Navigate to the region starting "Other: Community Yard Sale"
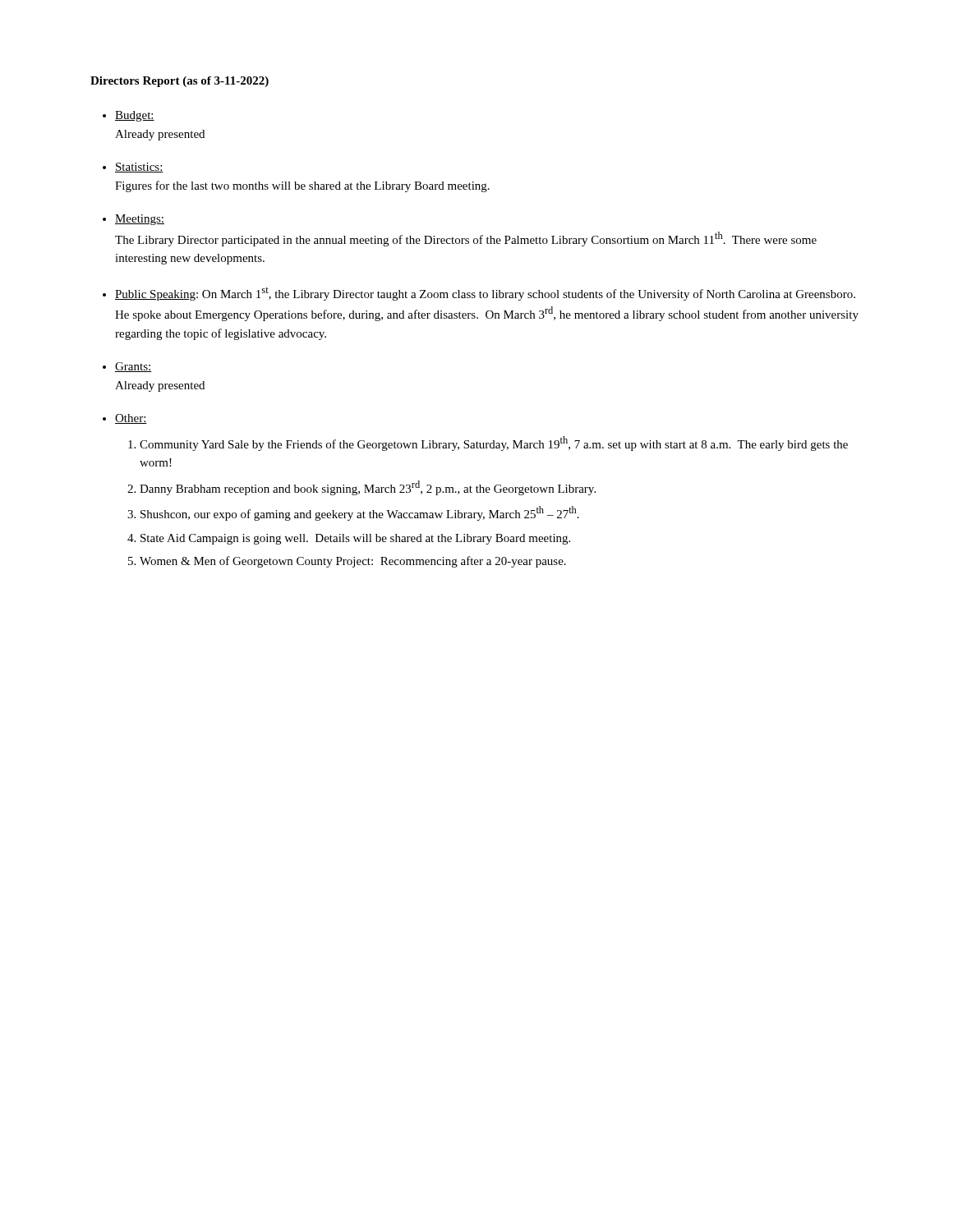Screen dimensions: 1232x953 [489, 491]
